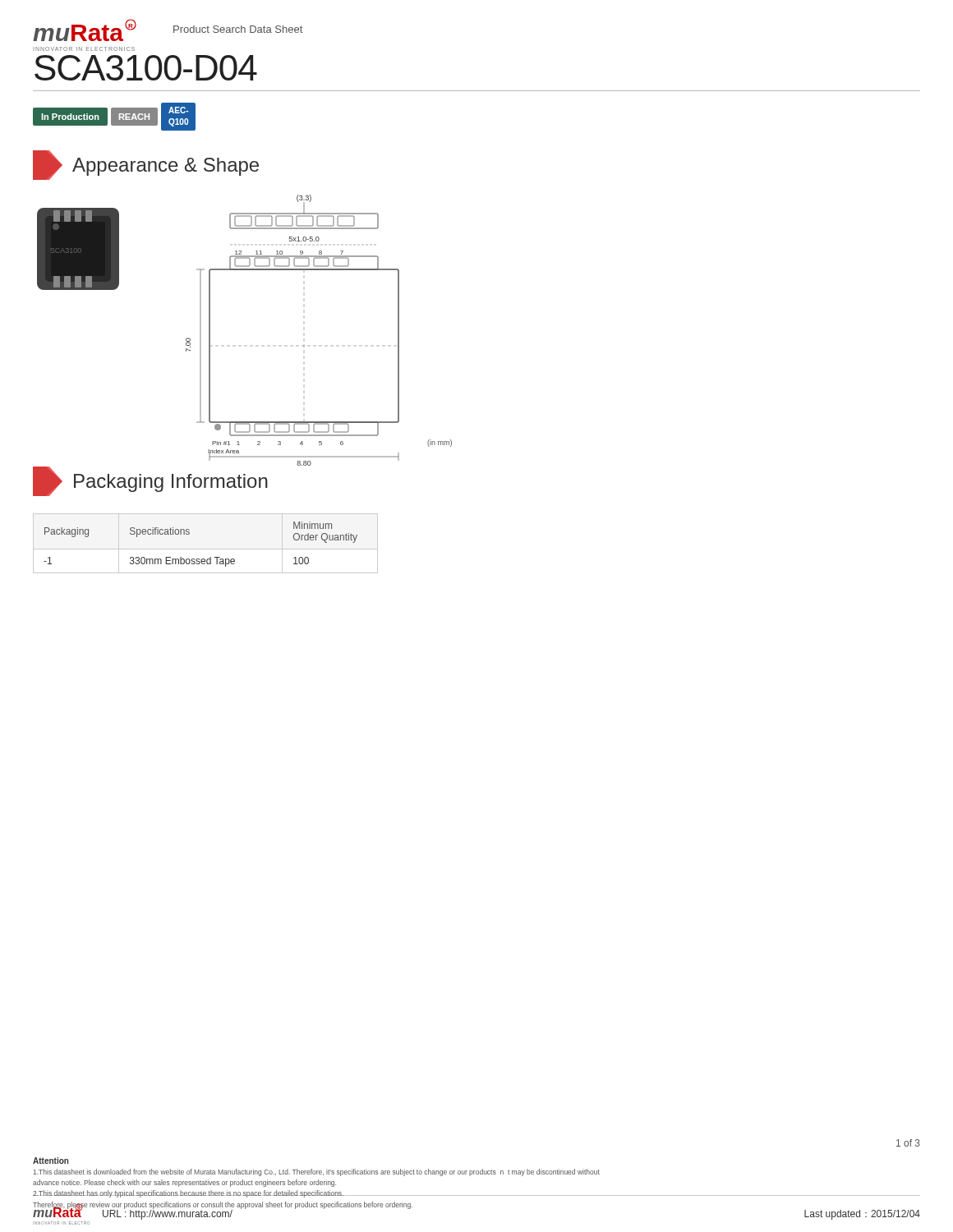953x1232 pixels.
Task: Click a table
Action: (205, 543)
